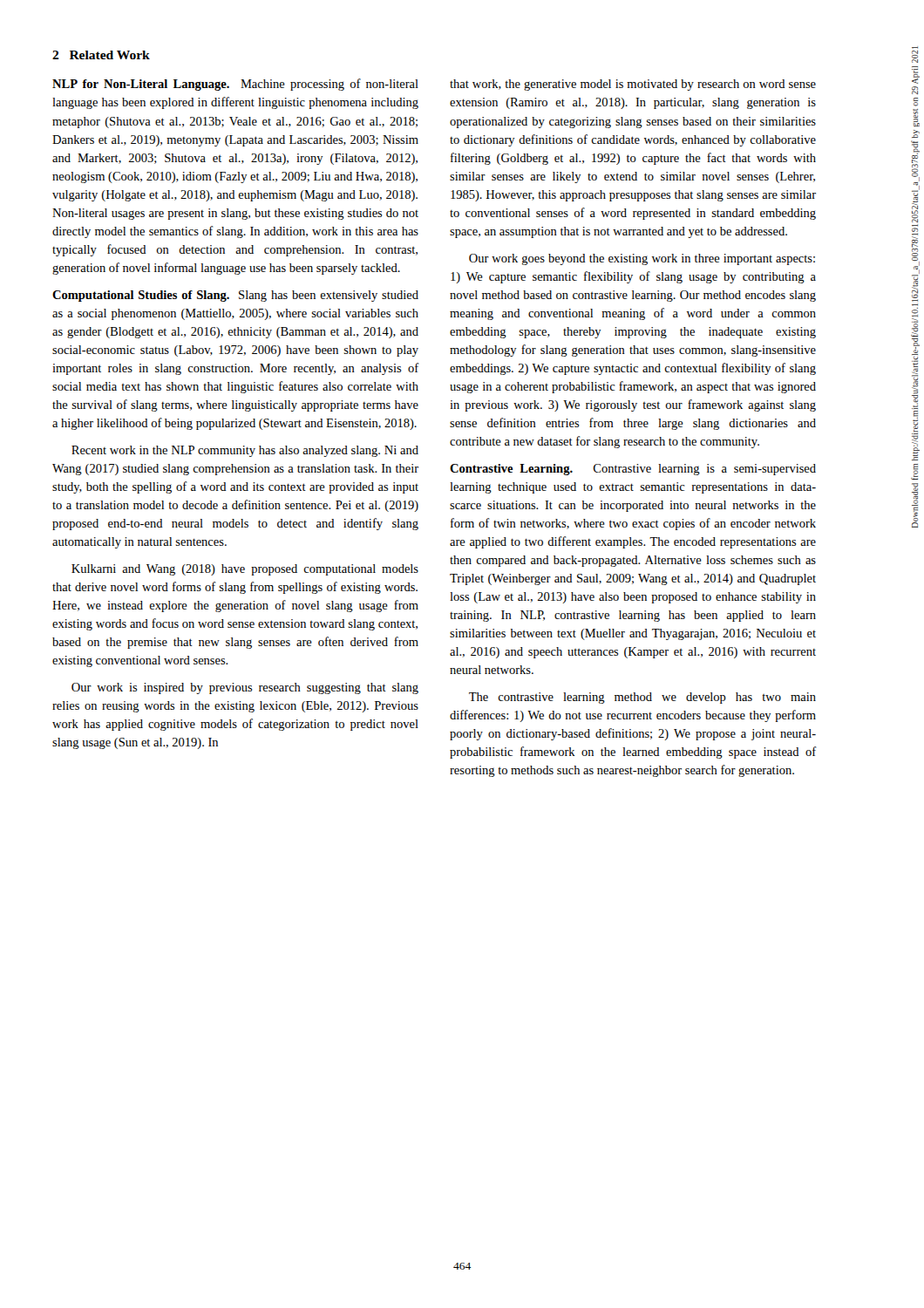924x1308 pixels.
Task: Point to the text starting "NLP for Non-Literal"
Action: pos(235,176)
